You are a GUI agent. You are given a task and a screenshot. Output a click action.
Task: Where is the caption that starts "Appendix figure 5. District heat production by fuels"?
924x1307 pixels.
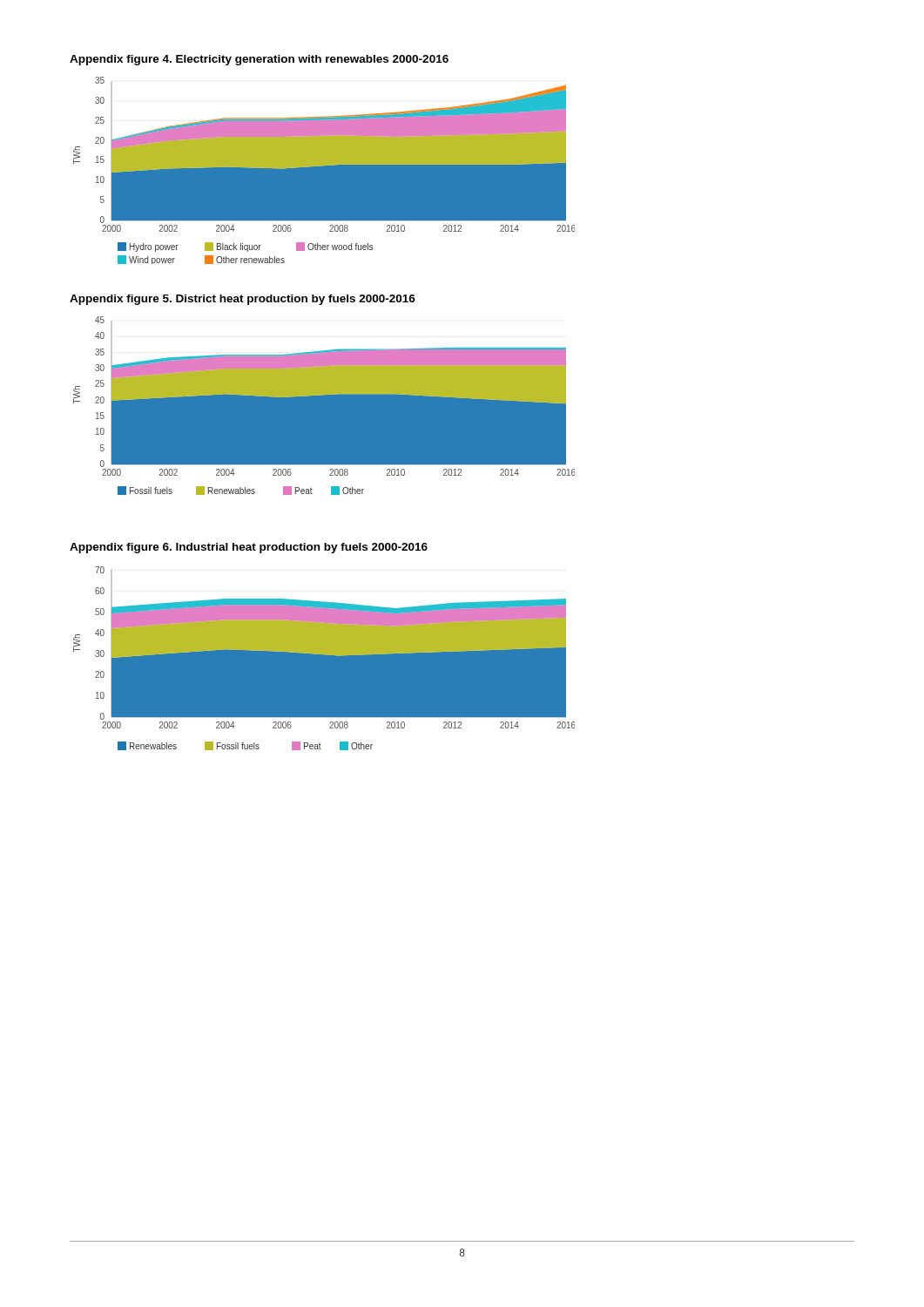coord(242,298)
